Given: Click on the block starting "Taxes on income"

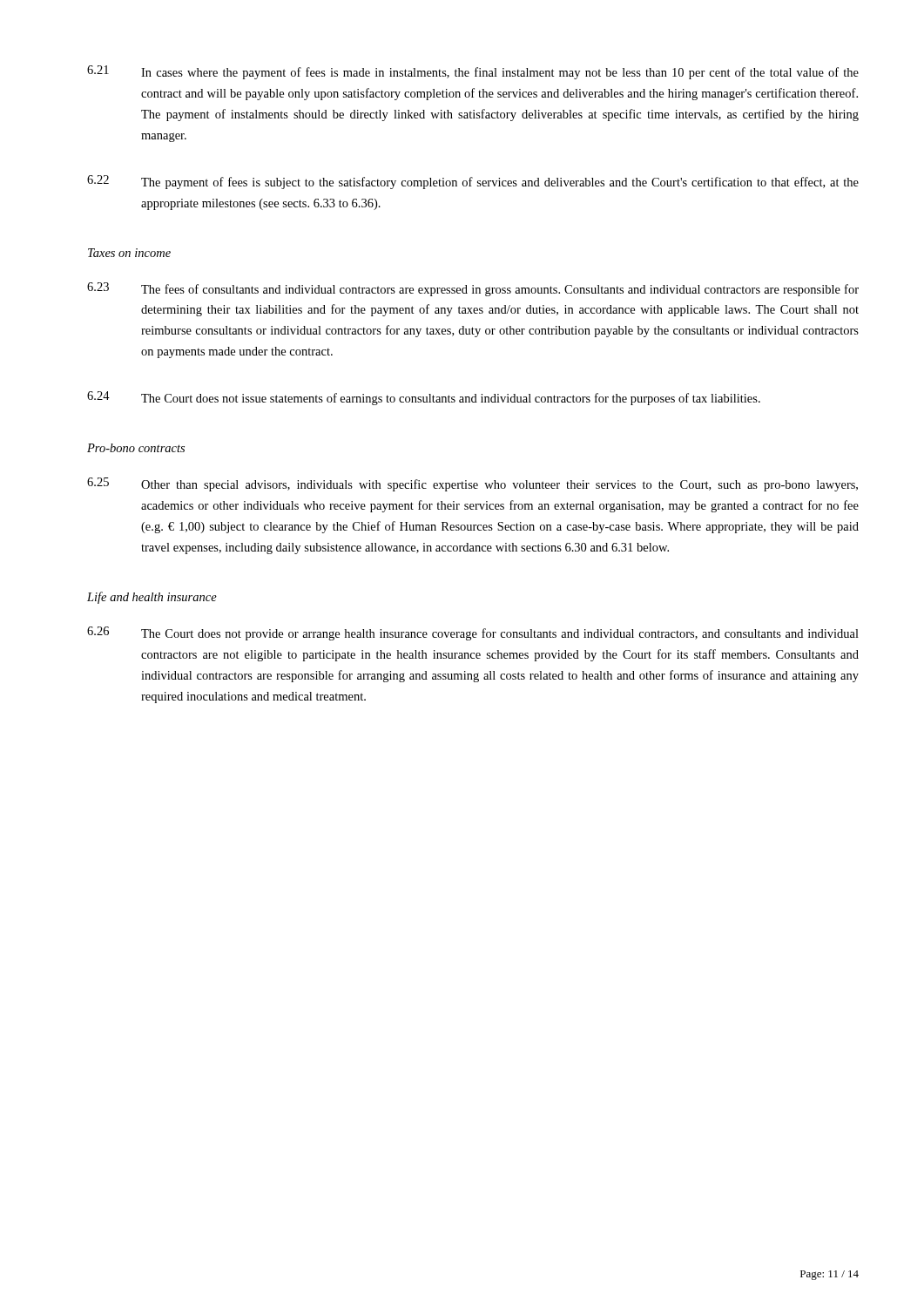Looking at the screenshot, I should pyautogui.click(x=129, y=252).
